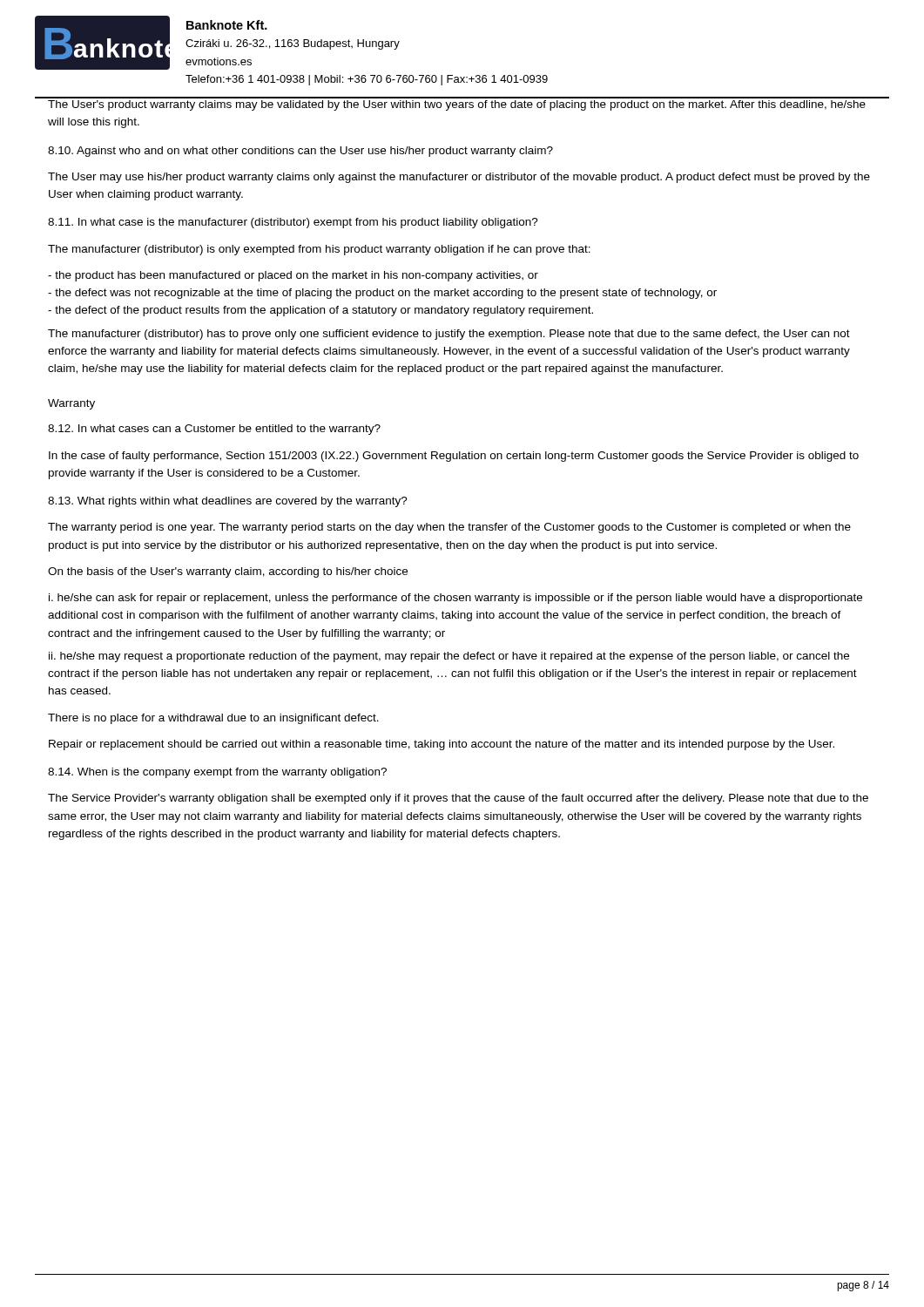Image resolution: width=924 pixels, height=1307 pixels.
Task: Find the text block containing "Repair or replacement should"
Action: tap(442, 743)
